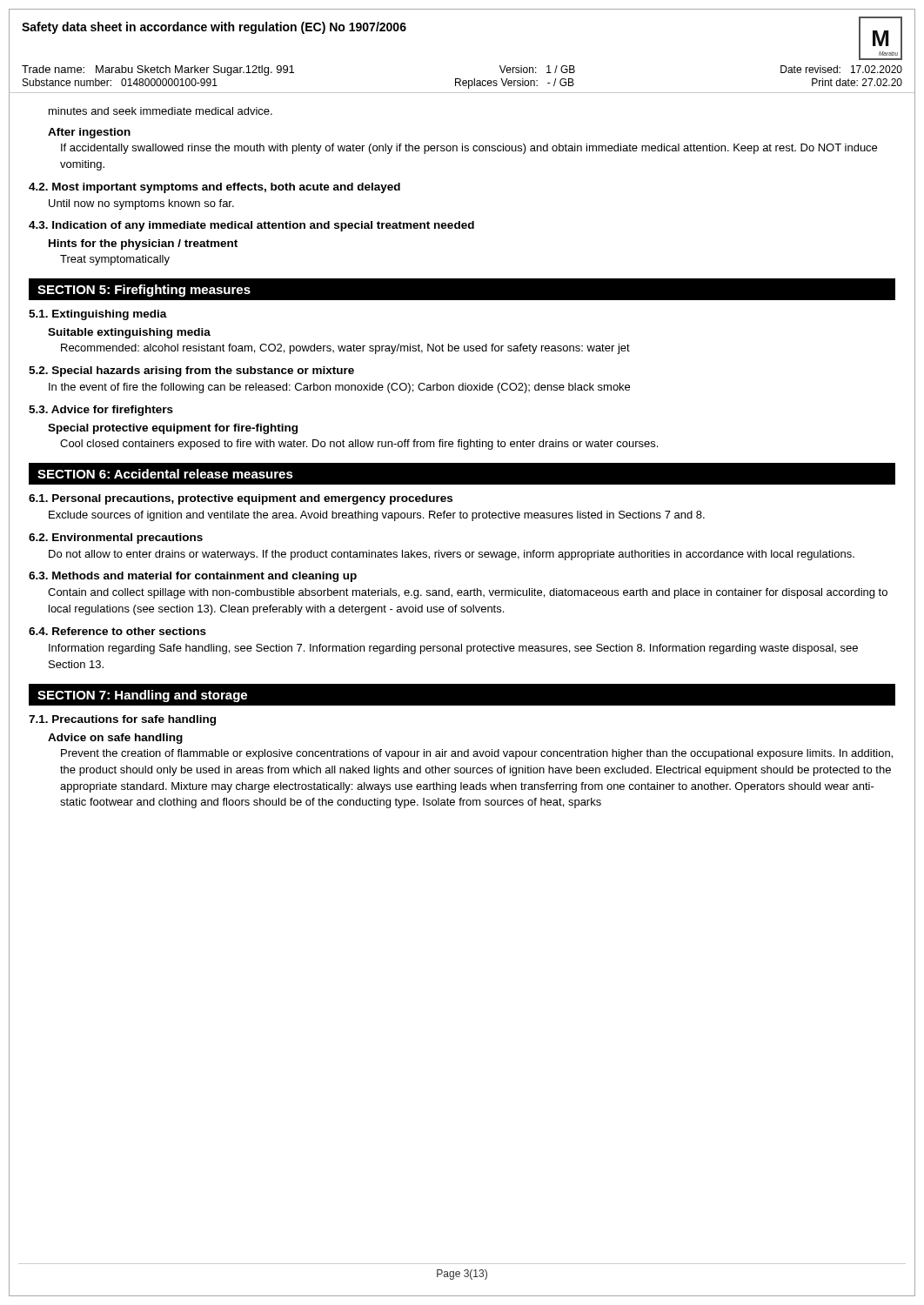924x1305 pixels.
Task: Point to the text starting "Information regarding Safe handling, see"
Action: click(453, 656)
